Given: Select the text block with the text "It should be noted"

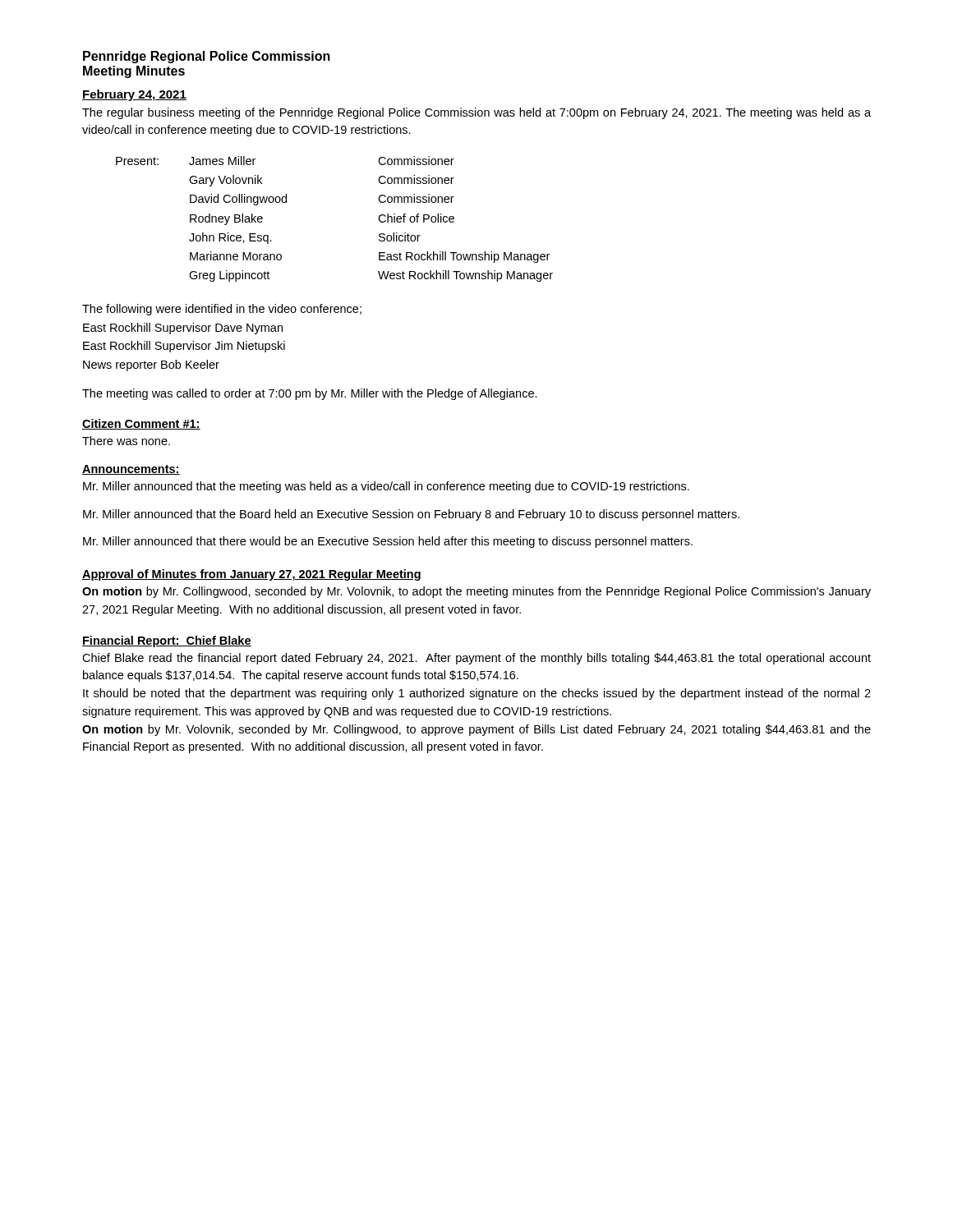Looking at the screenshot, I should coord(476,702).
